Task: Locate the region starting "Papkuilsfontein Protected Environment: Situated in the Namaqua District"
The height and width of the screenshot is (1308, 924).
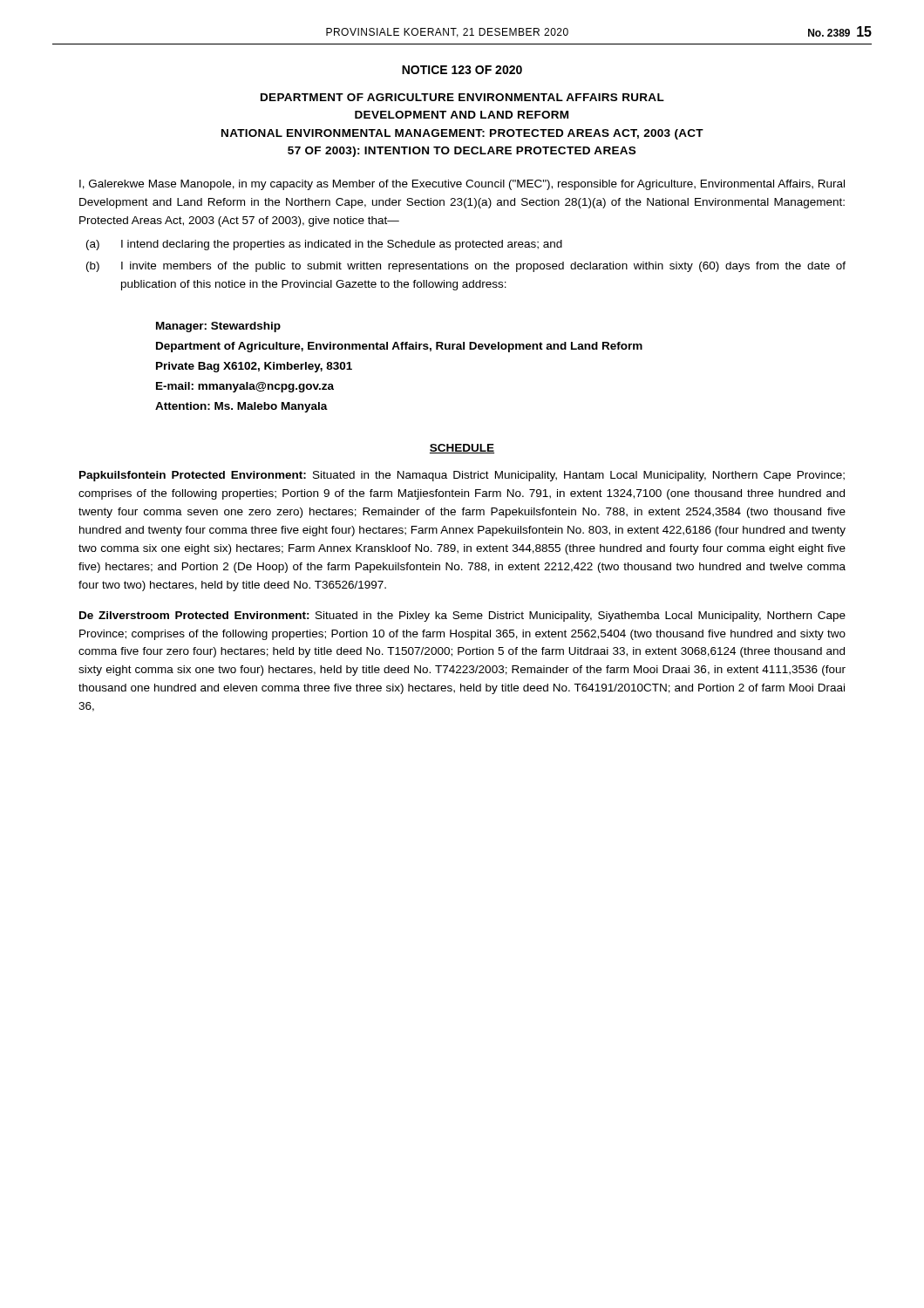Action: [x=462, y=530]
